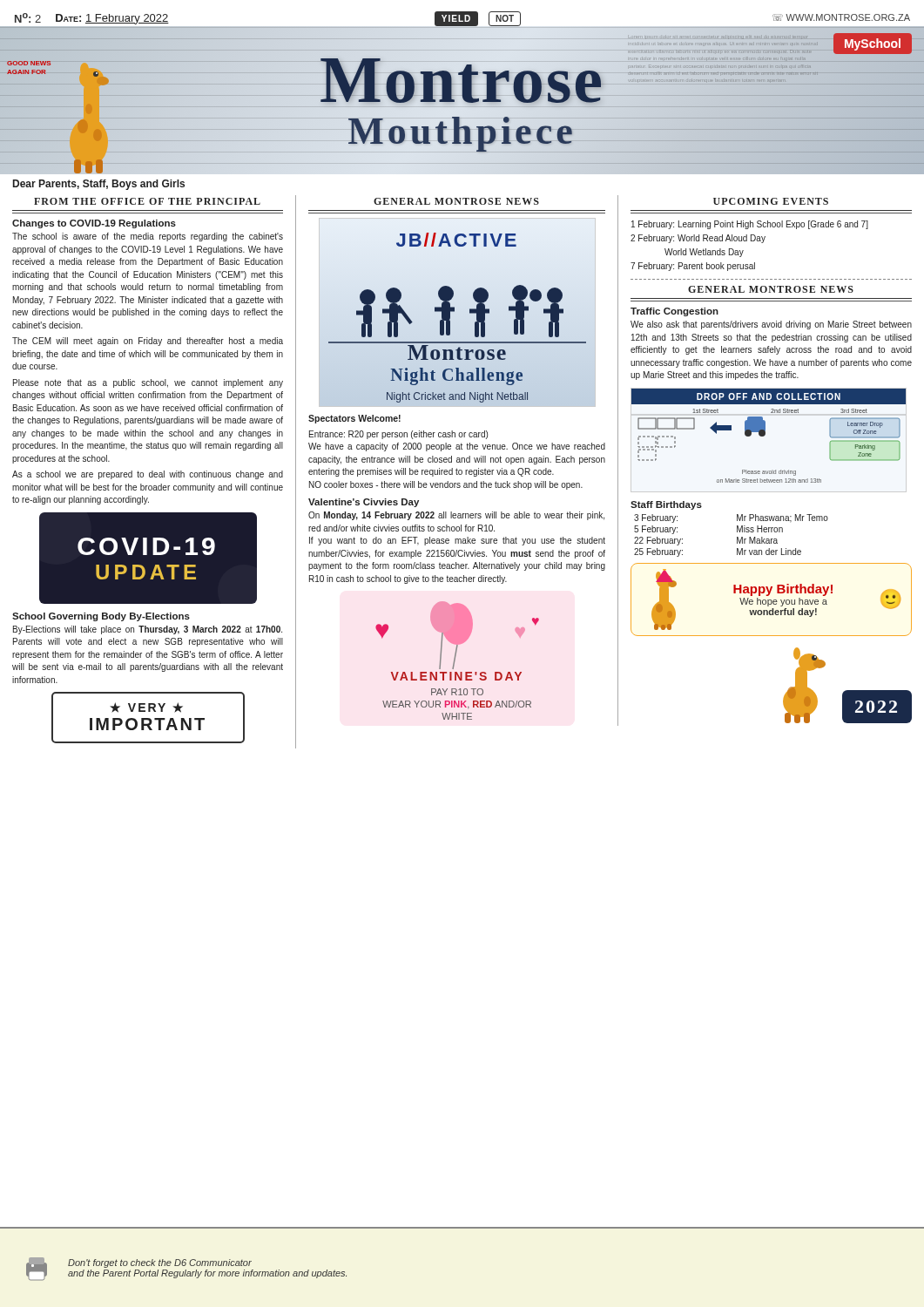Locate the text block starting "As a school we are prepared to"
The width and height of the screenshot is (924, 1307).
click(148, 487)
